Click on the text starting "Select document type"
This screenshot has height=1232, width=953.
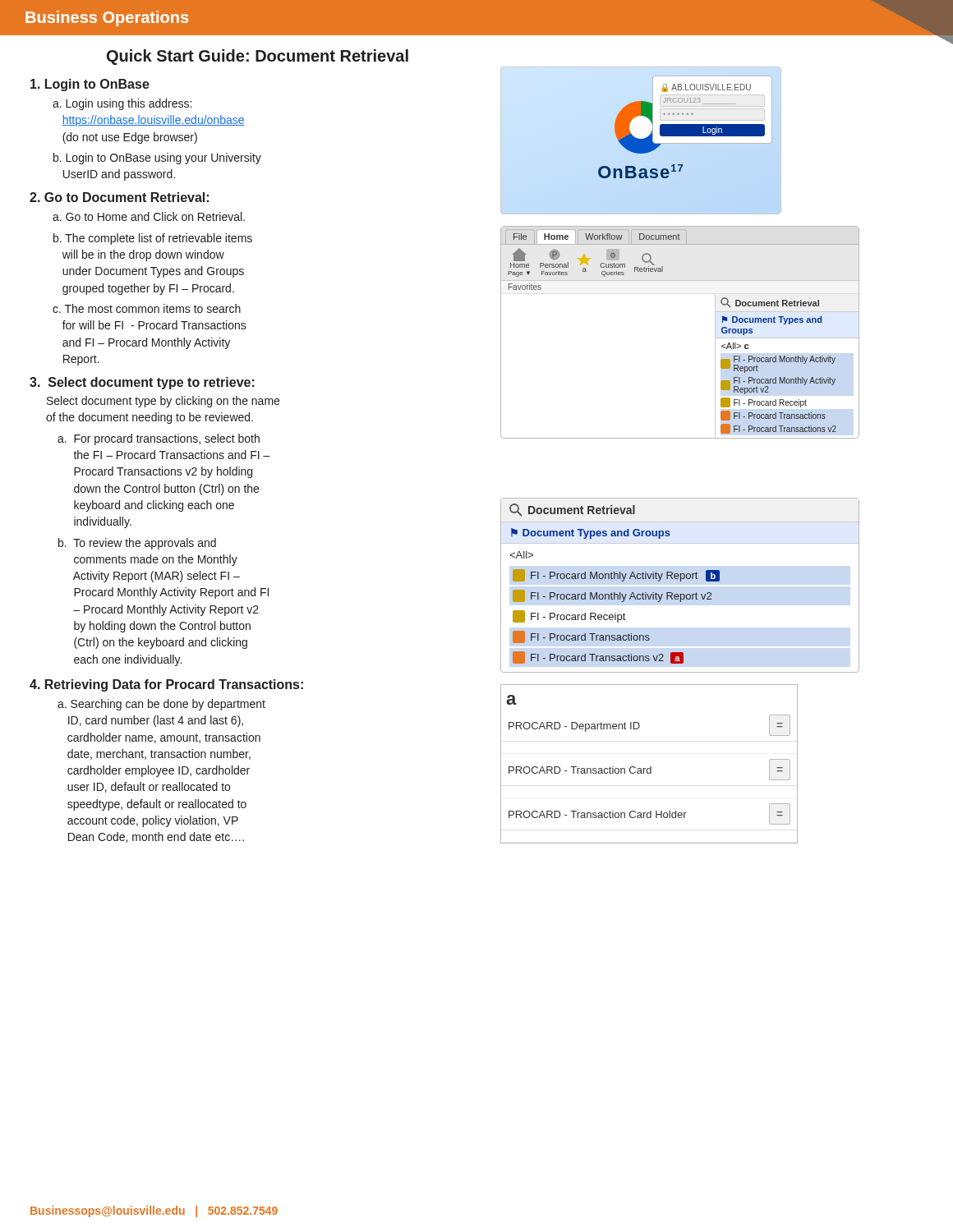(163, 409)
